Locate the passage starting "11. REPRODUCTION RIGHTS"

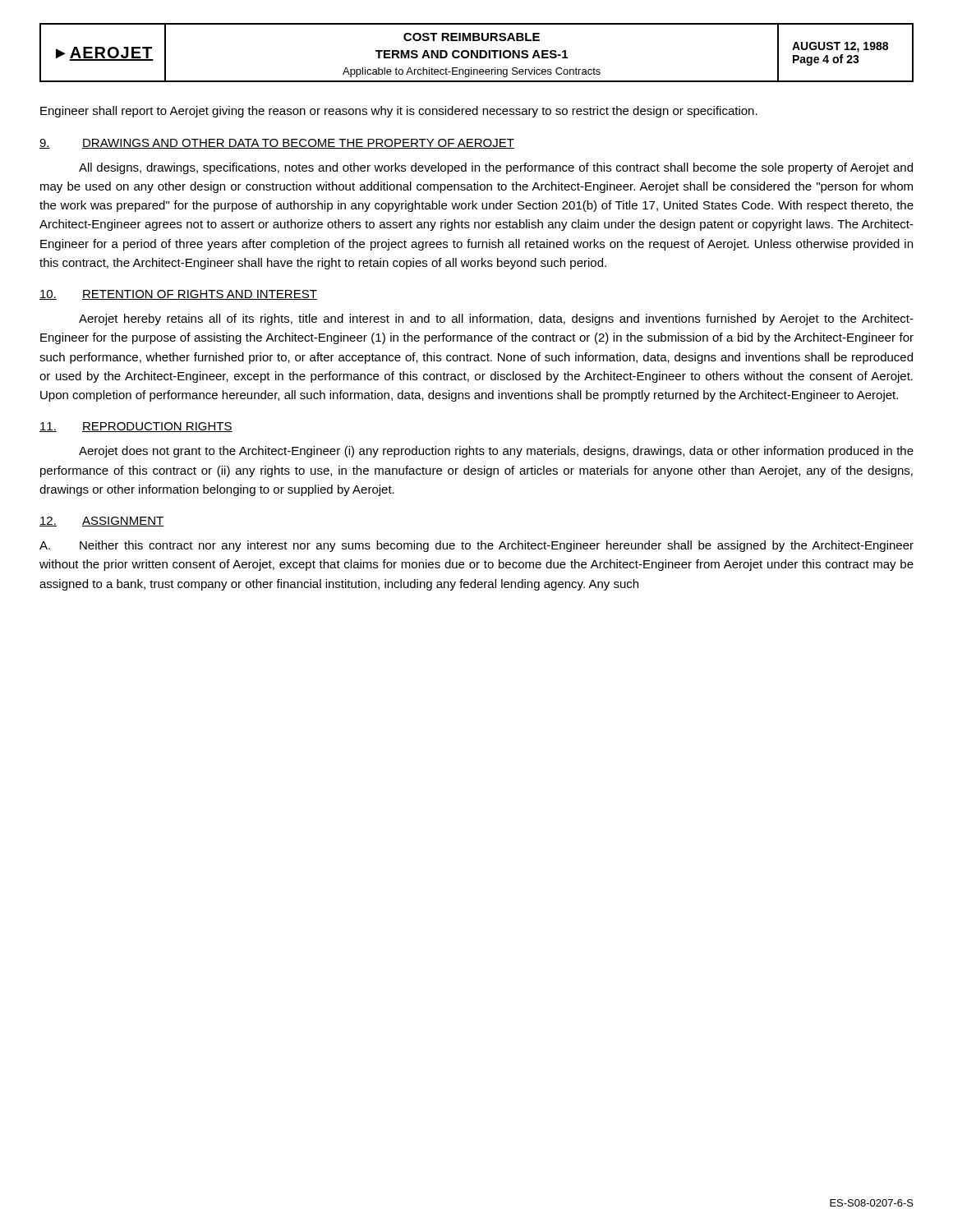[136, 426]
